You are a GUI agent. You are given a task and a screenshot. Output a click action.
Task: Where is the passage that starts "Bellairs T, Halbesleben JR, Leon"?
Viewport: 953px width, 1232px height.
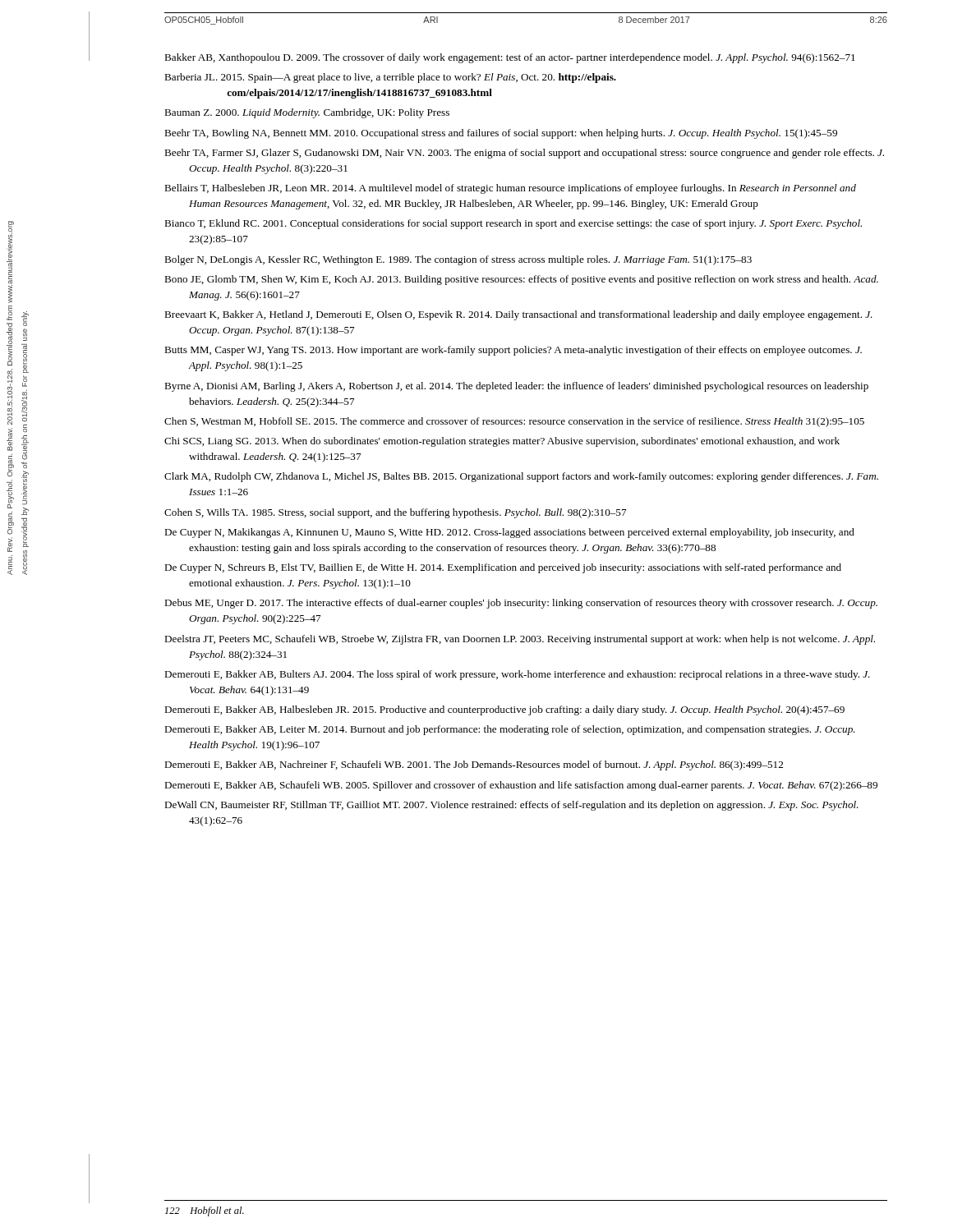click(510, 196)
